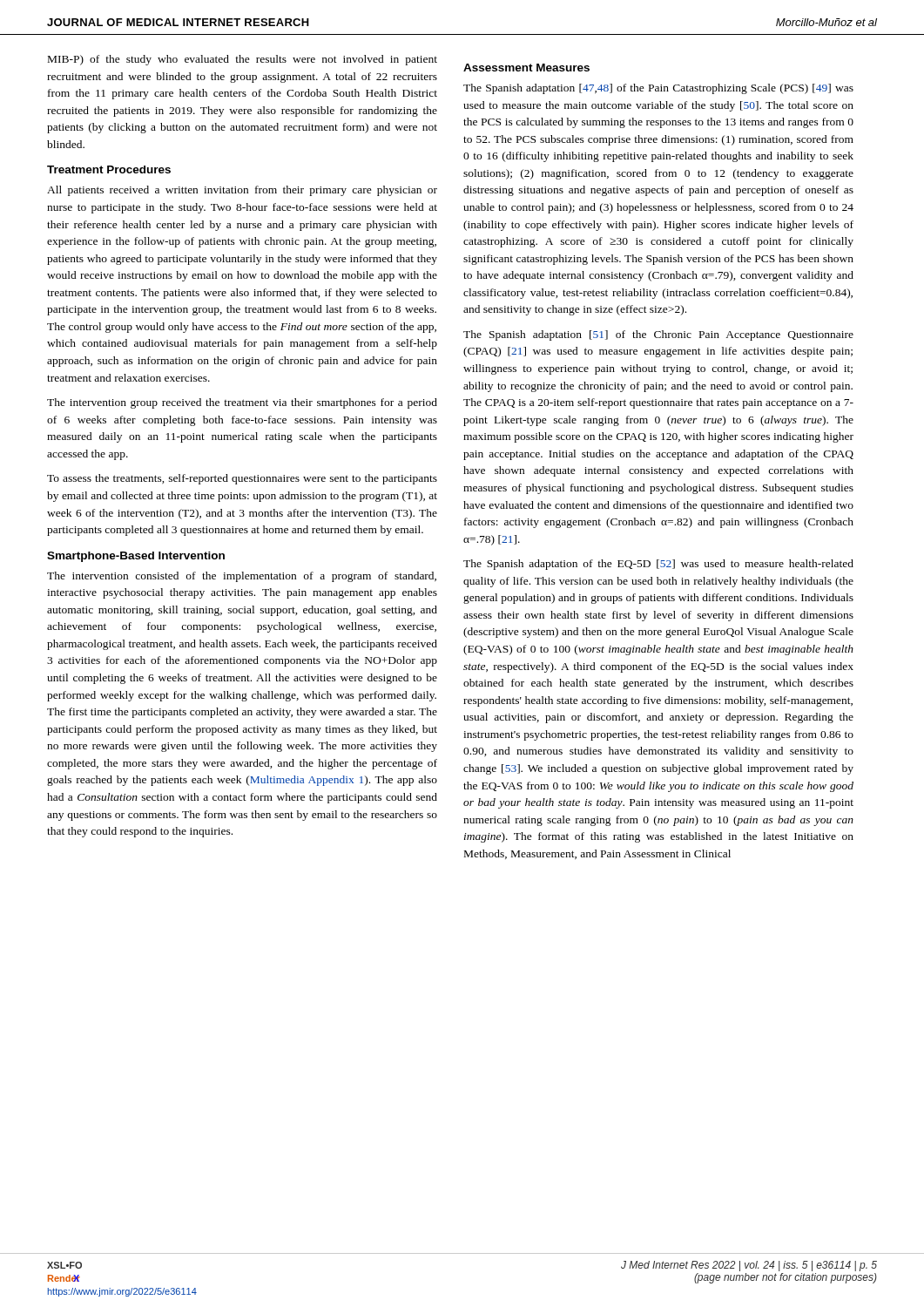The image size is (924, 1307).
Task: Point to the element starting "Assessment Measures"
Action: (x=527, y=68)
